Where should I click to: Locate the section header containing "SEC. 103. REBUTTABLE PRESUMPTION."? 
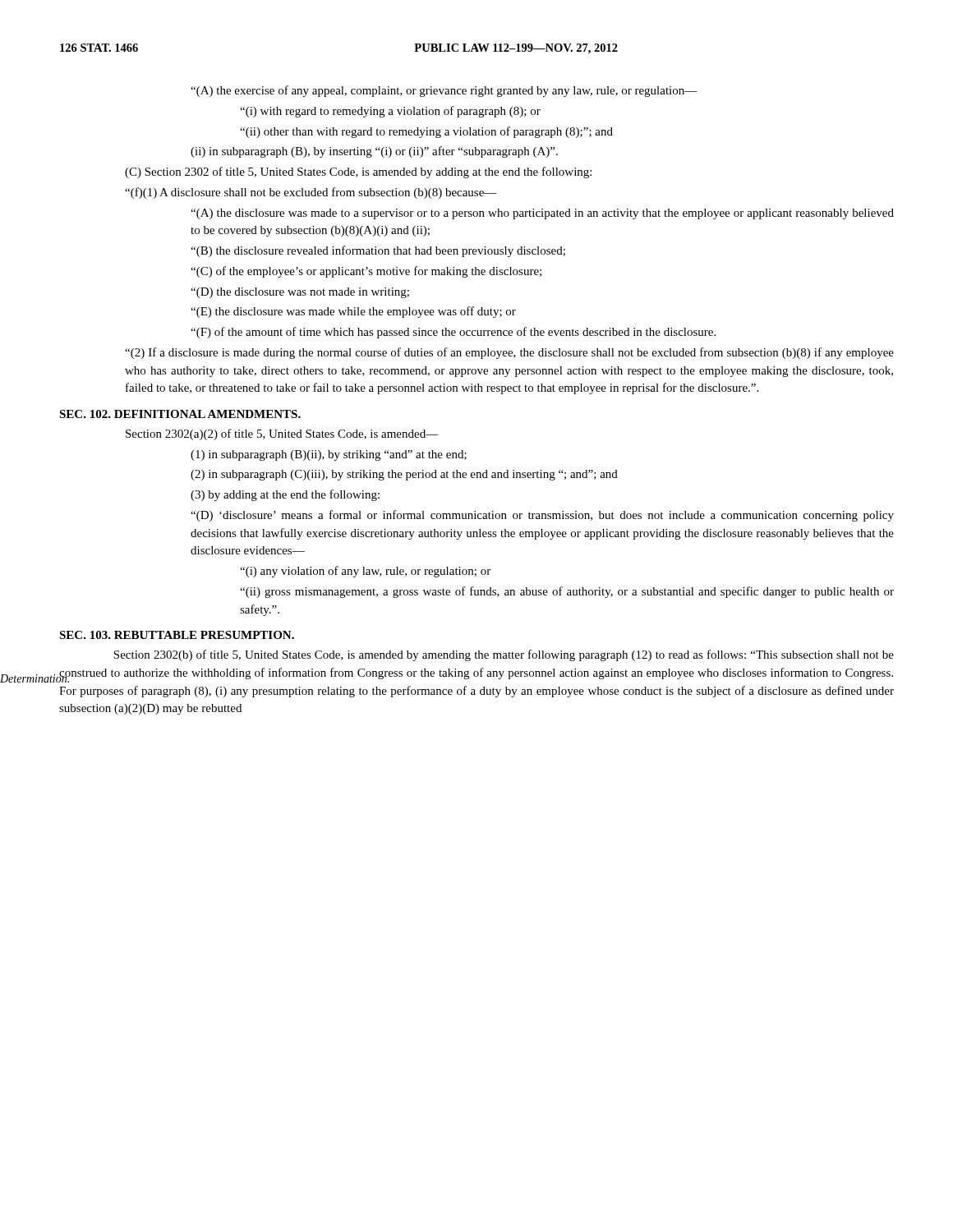pyautogui.click(x=177, y=635)
